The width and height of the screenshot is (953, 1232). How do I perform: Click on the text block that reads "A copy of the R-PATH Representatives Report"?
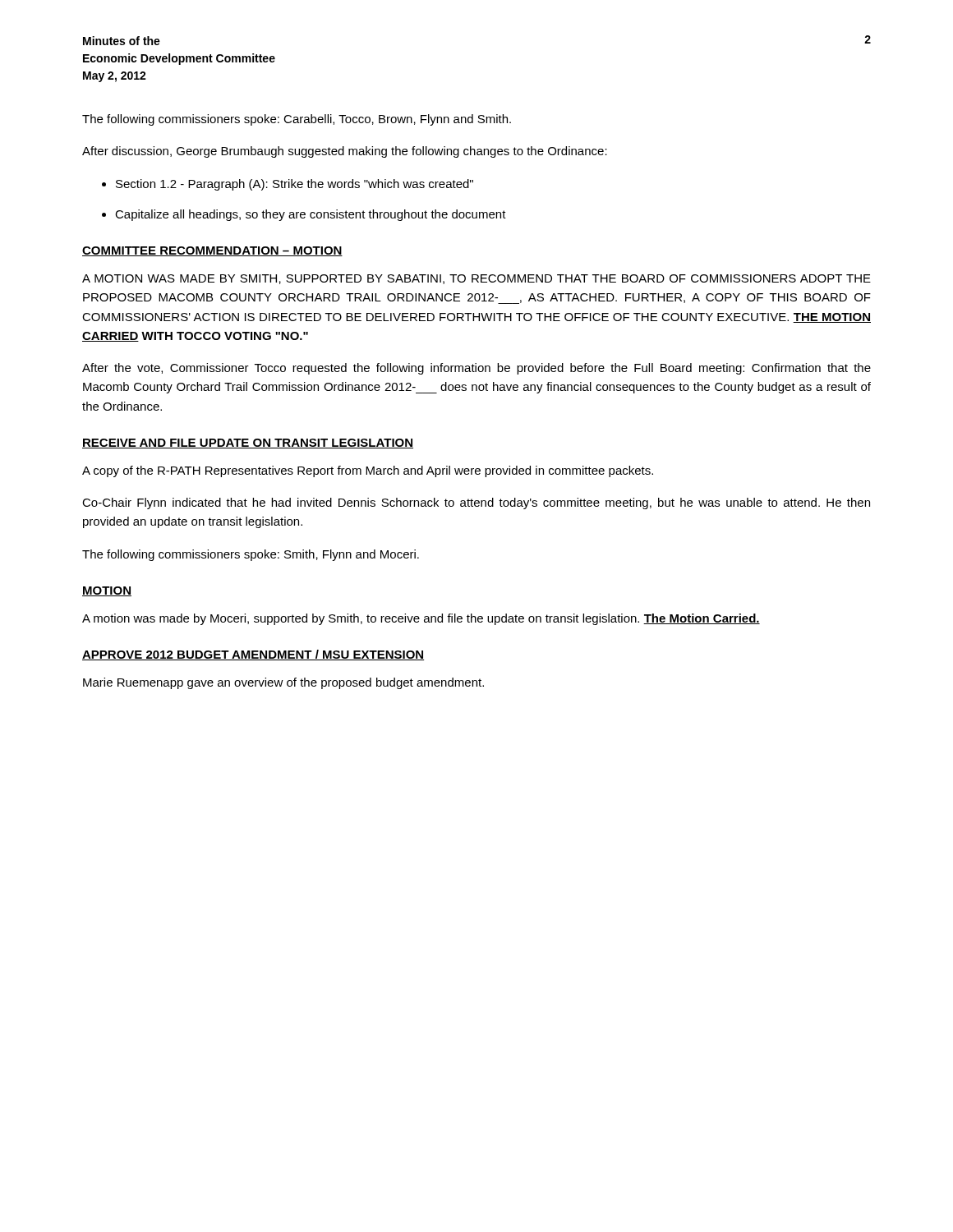tap(476, 470)
